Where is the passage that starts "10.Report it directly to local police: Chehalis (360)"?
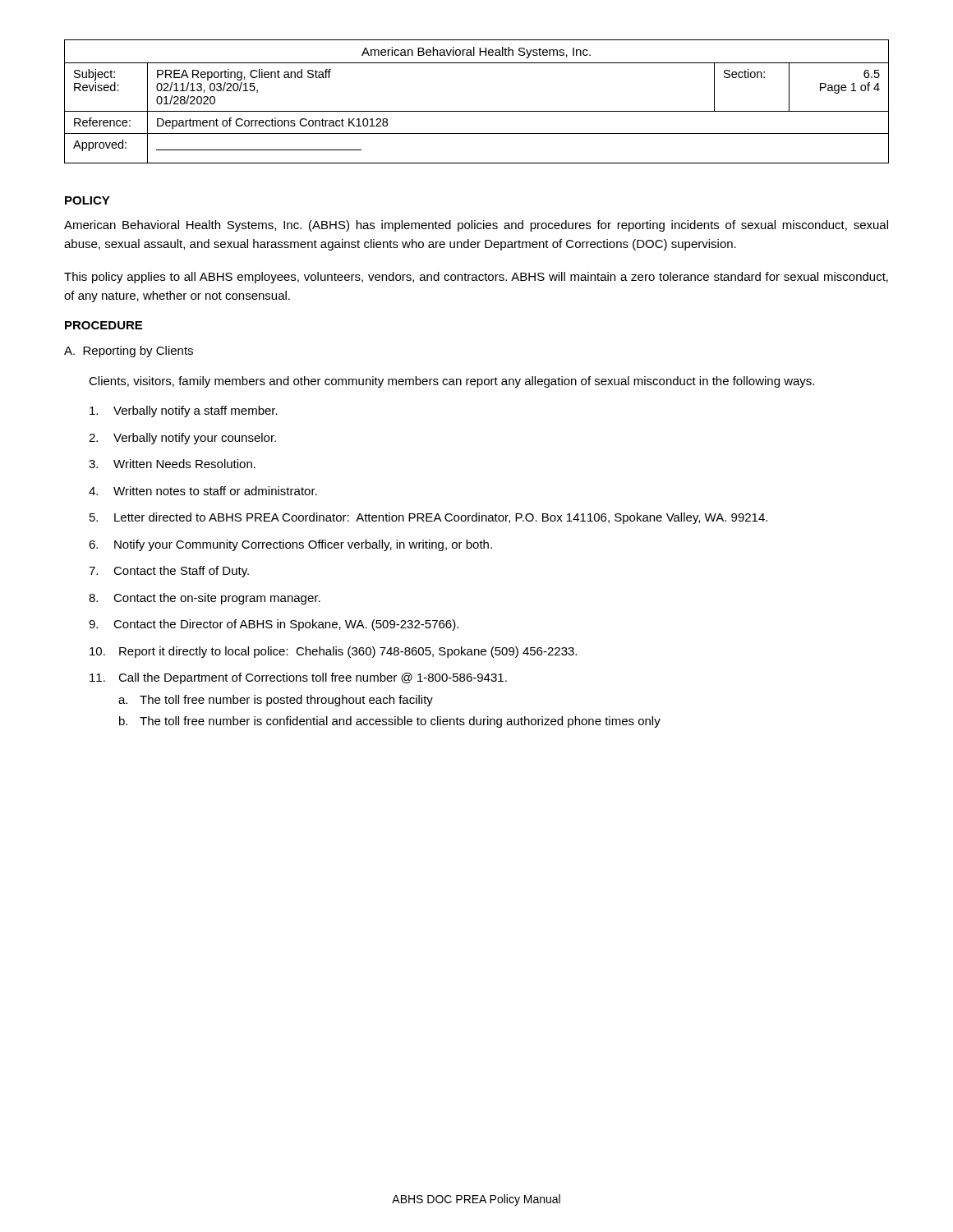This screenshot has width=953, height=1232. [333, 651]
